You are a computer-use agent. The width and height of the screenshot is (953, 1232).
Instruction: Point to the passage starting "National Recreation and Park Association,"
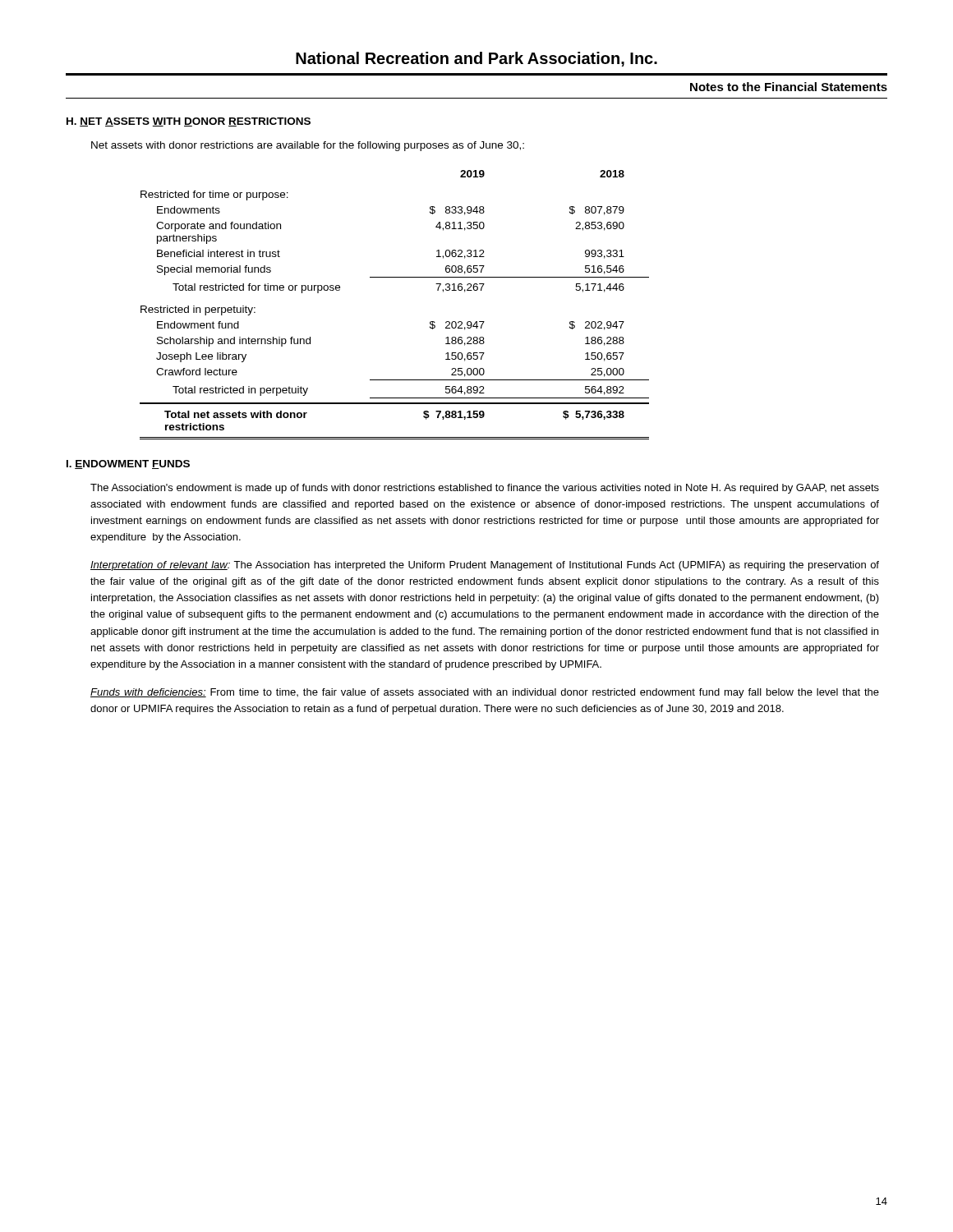click(476, 58)
